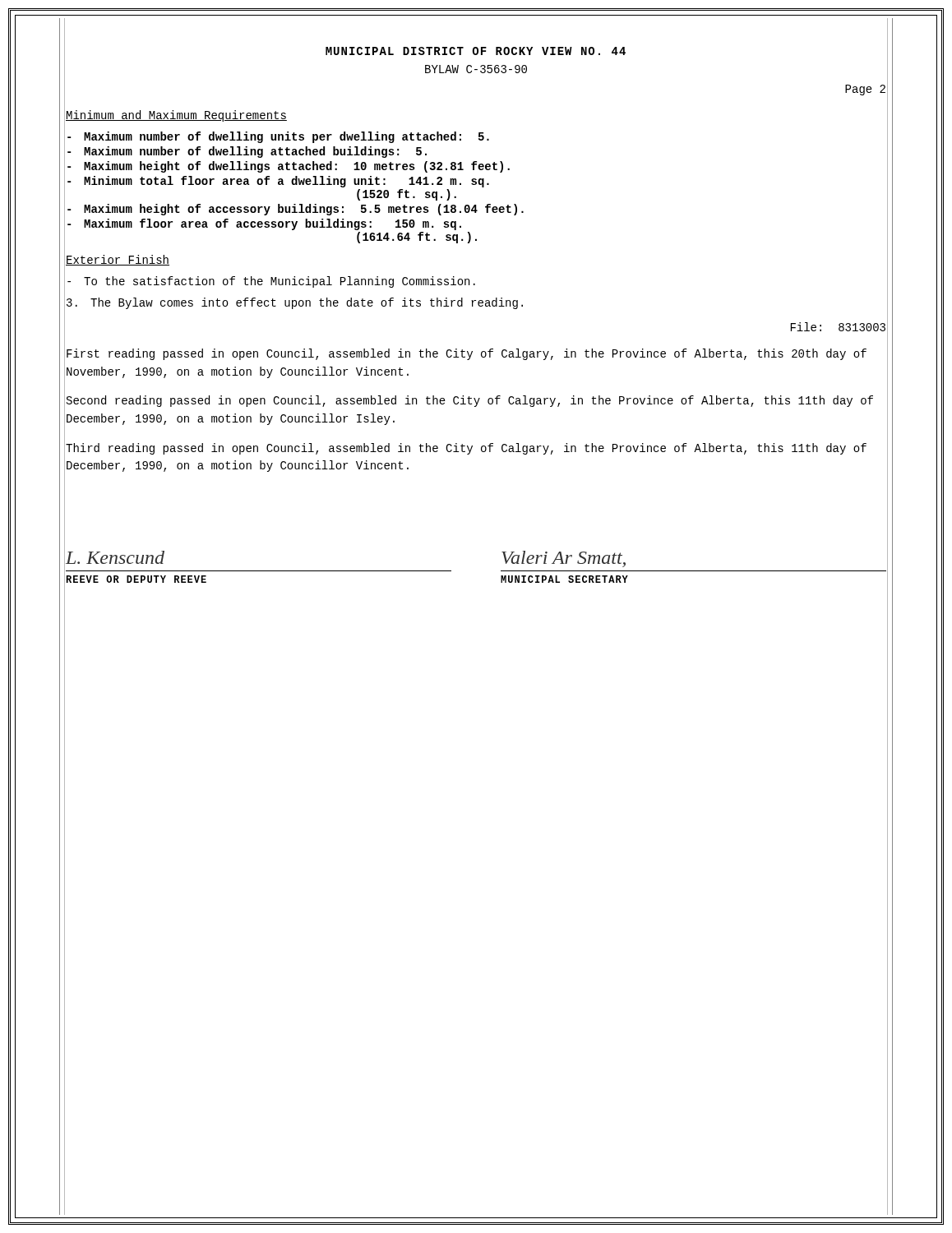
Task: Where is the passage that starts "- Maximum floor area"?
Action: pyautogui.click(x=273, y=231)
